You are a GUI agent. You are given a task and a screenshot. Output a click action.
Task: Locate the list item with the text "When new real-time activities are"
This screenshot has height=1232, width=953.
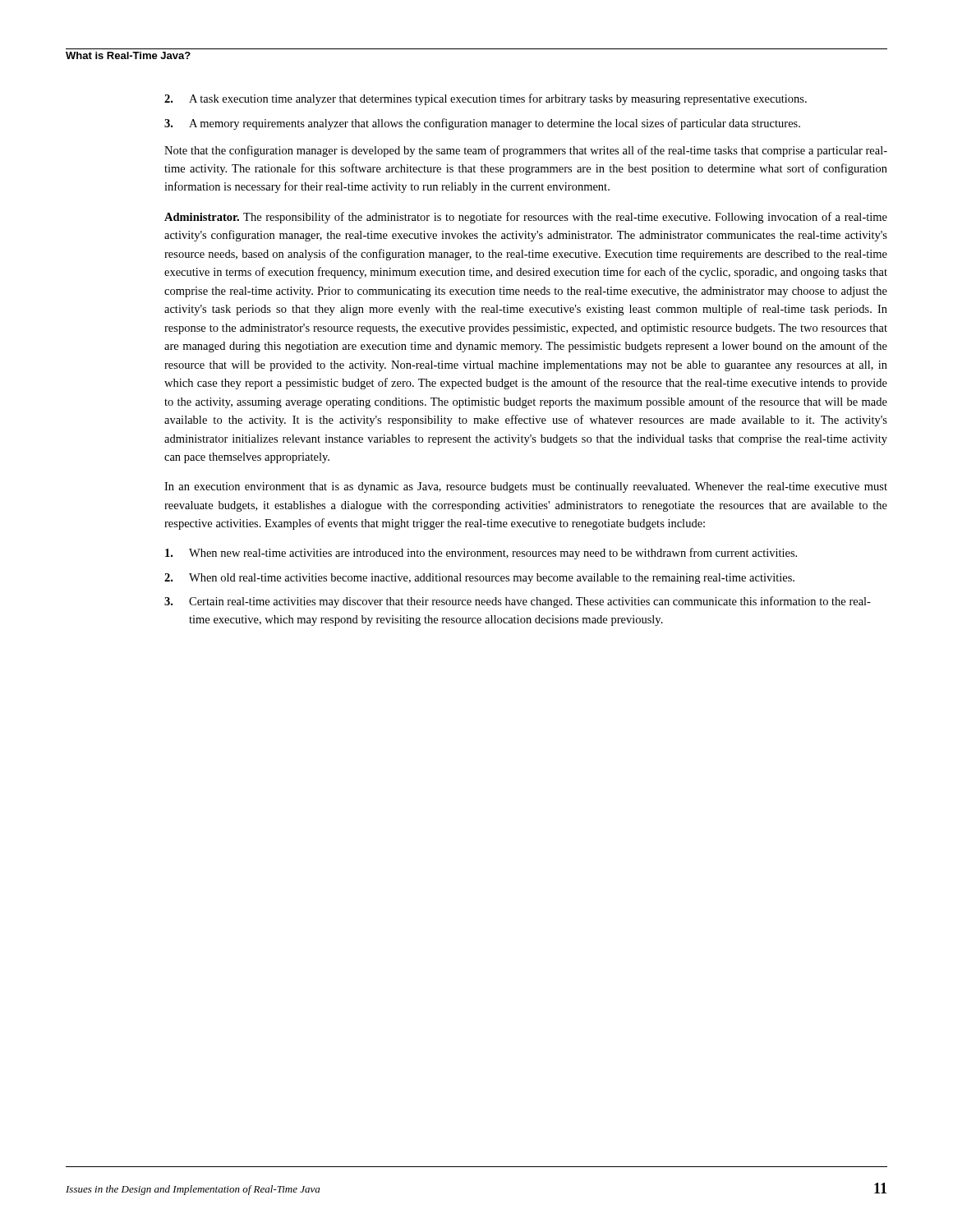click(x=526, y=553)
